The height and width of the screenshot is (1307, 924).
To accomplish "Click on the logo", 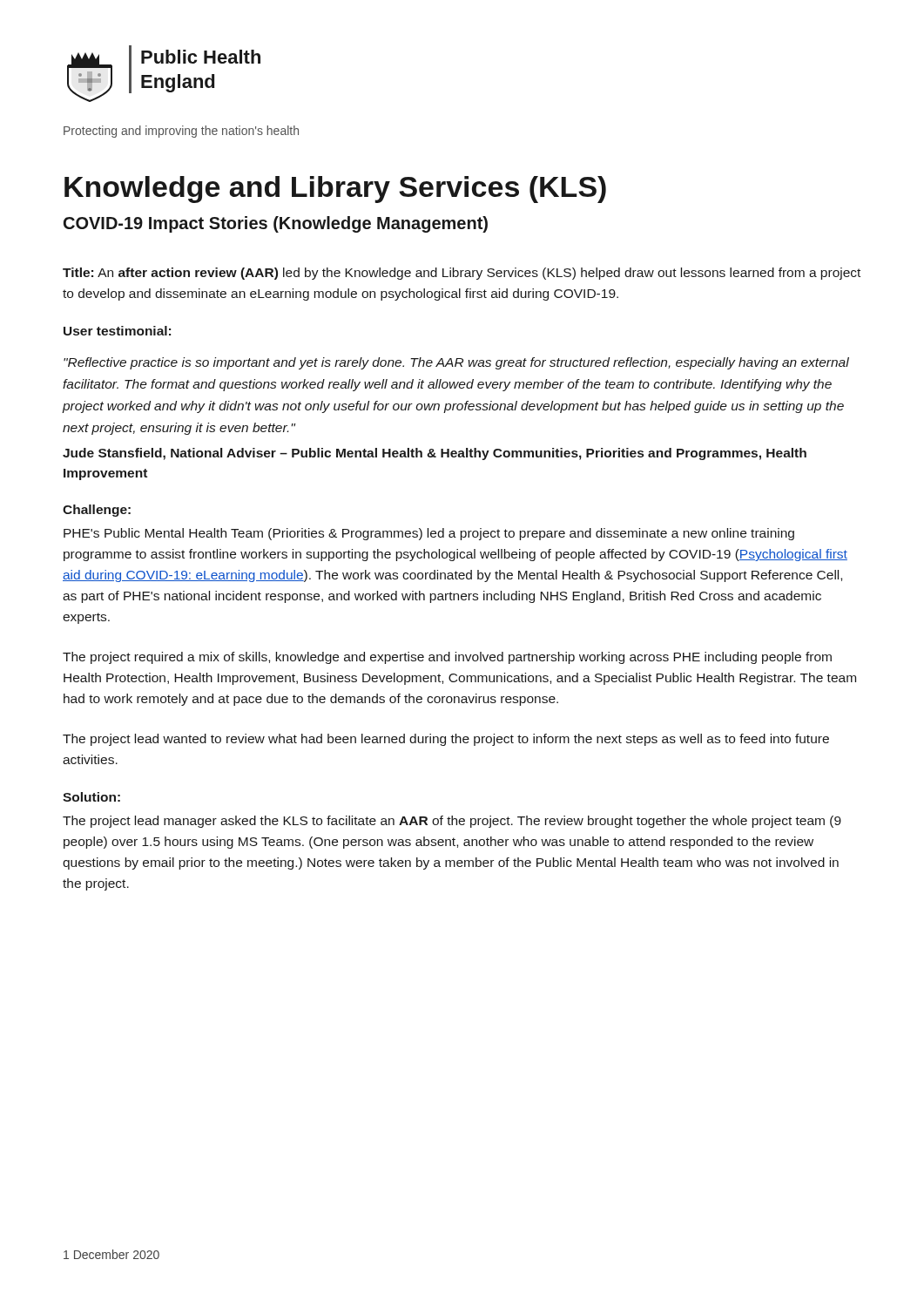I will click(x=462, y=72).
